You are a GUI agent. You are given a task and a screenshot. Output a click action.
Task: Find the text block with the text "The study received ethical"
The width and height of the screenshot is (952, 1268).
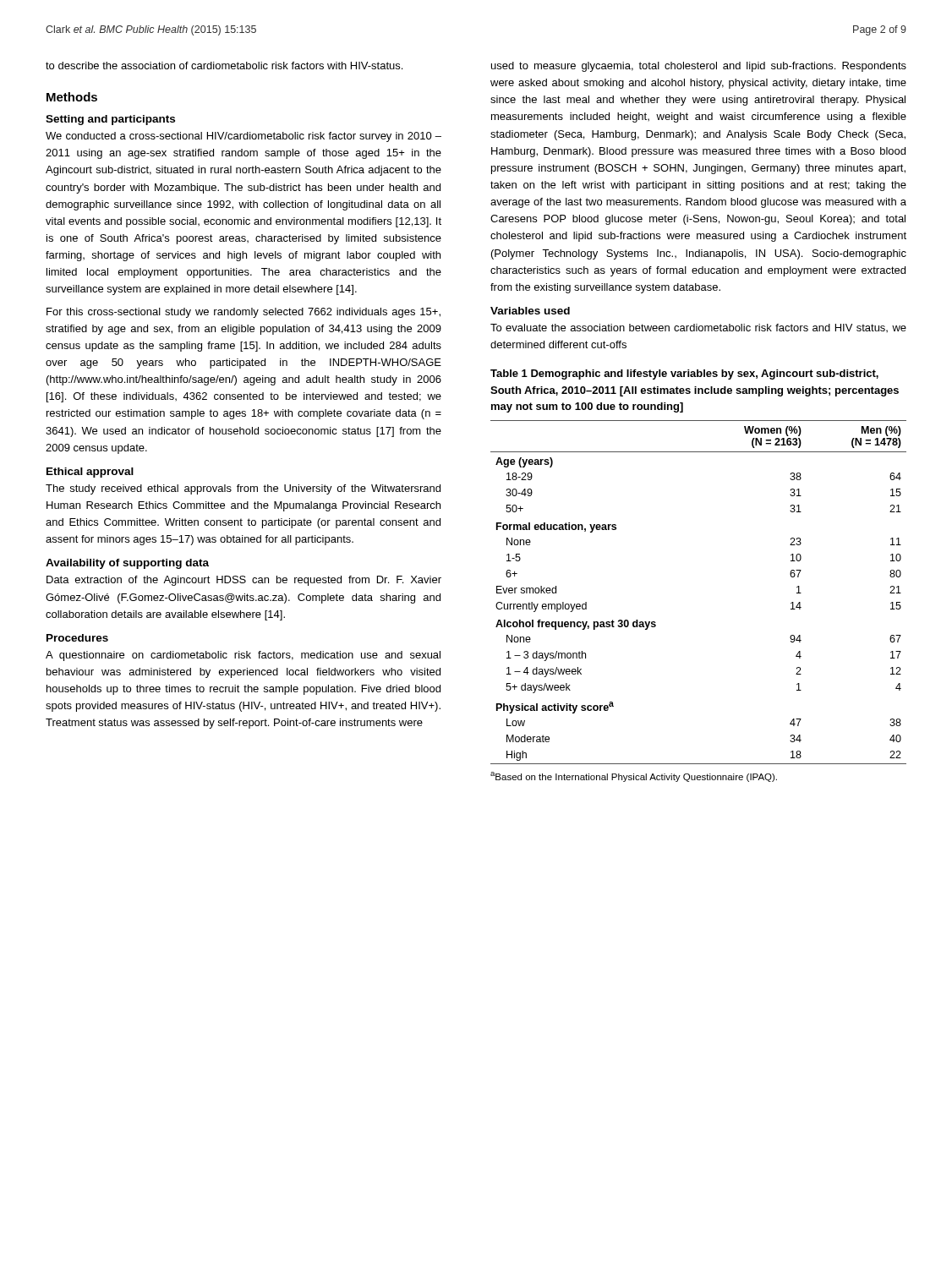click(244, 514)
